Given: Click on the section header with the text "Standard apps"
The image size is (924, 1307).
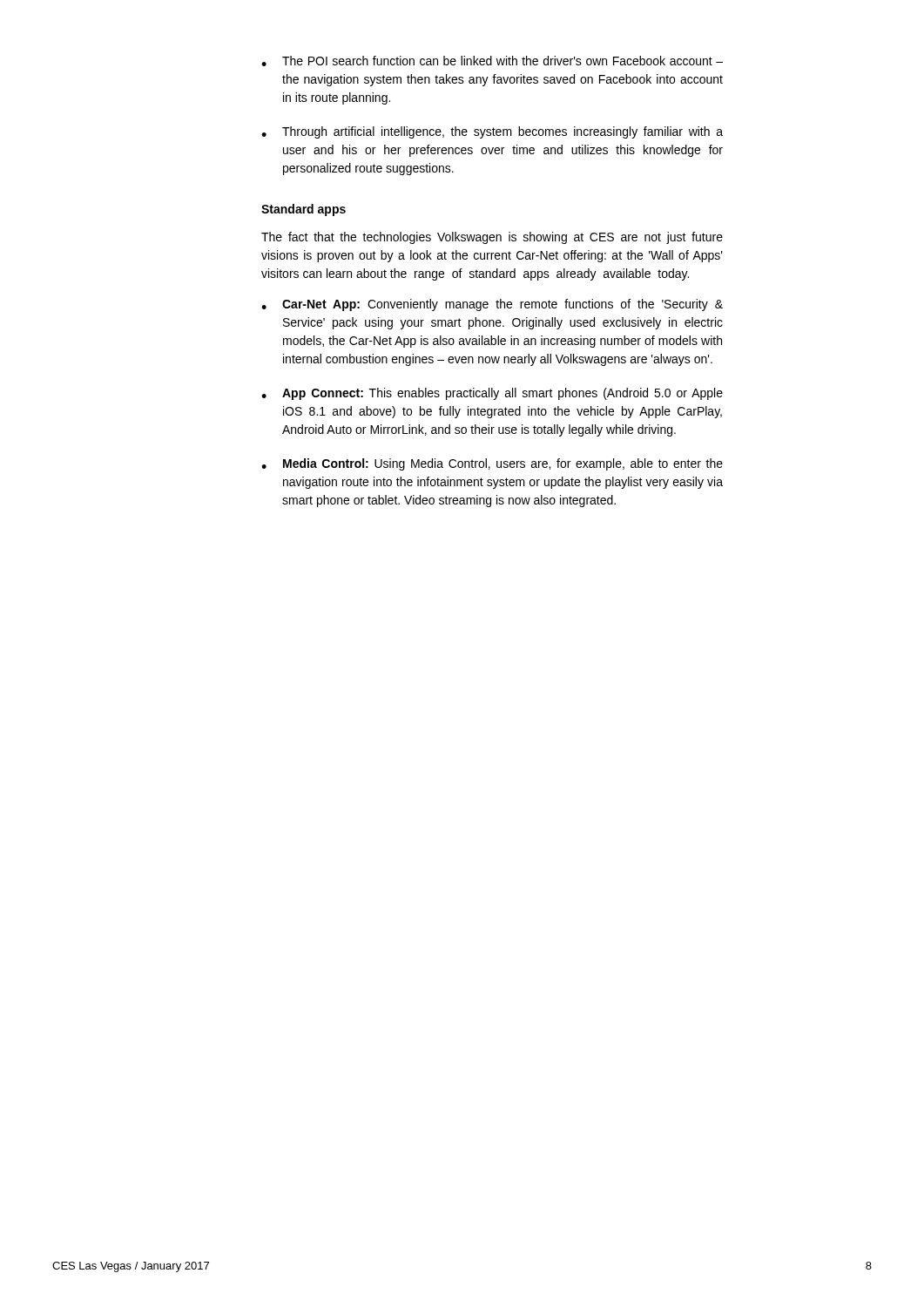Looking at the screenshot, I should coord(304,209).
